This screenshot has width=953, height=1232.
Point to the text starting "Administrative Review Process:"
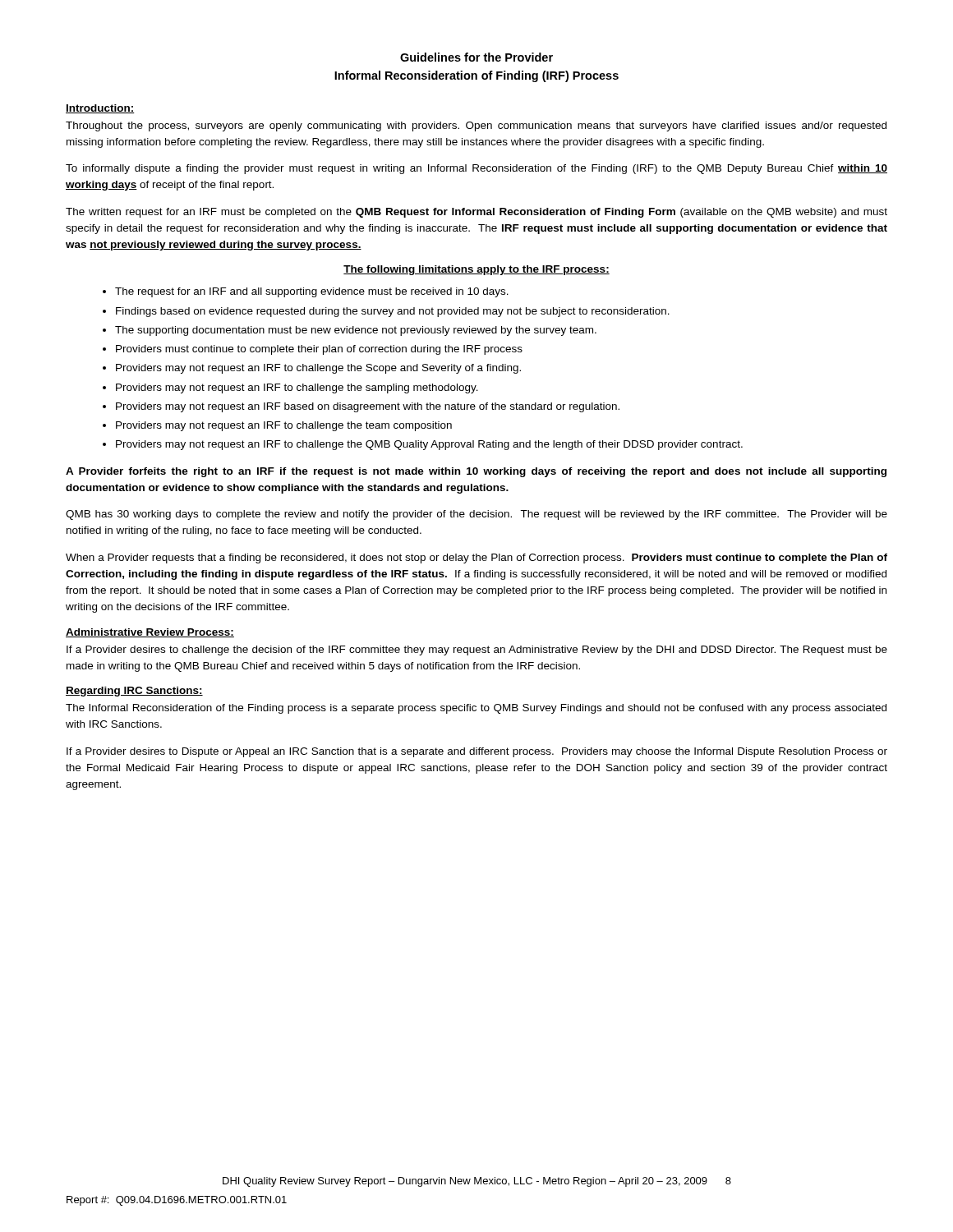150,632
